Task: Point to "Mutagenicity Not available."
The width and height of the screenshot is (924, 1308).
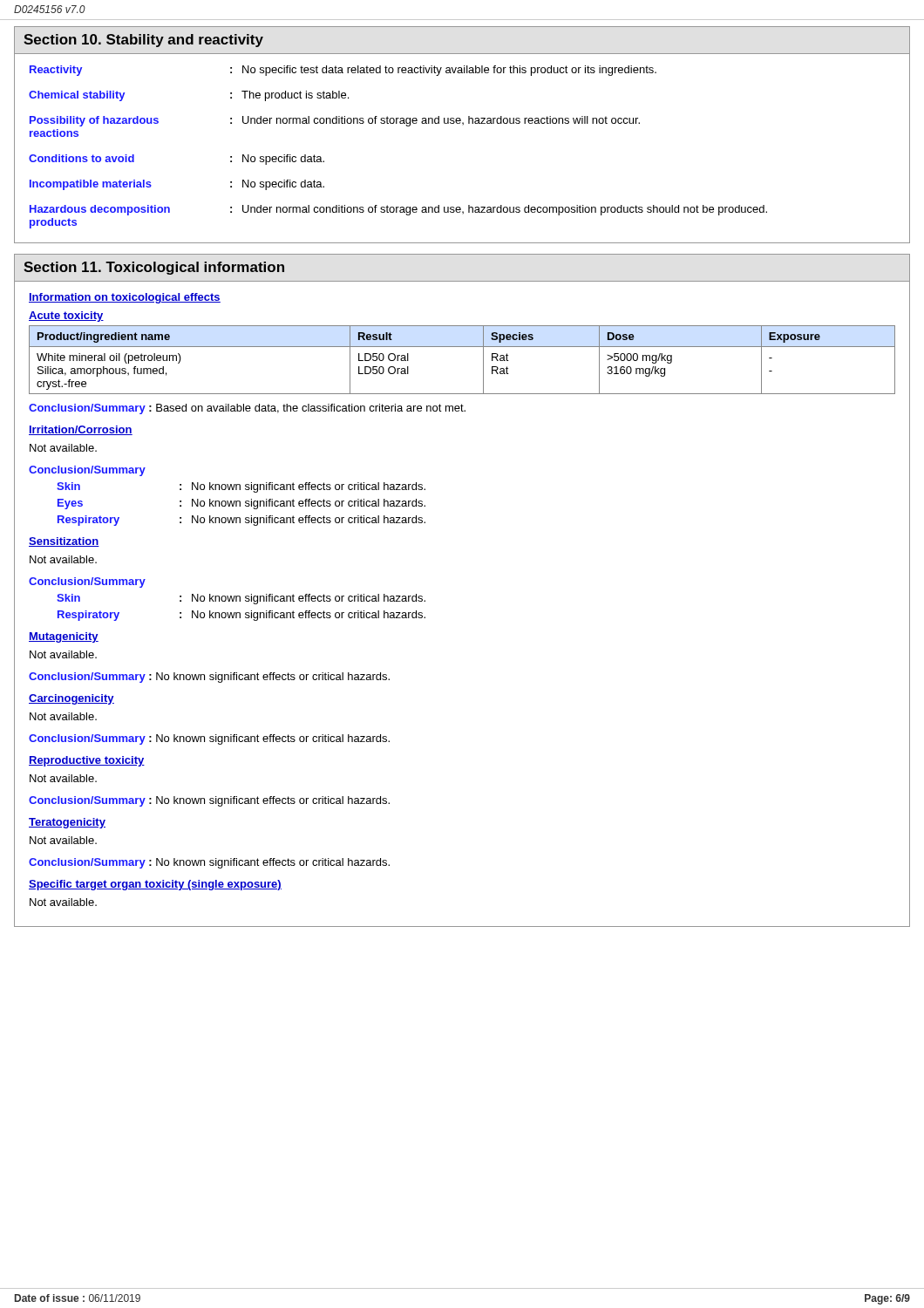Action: (64, 637)
